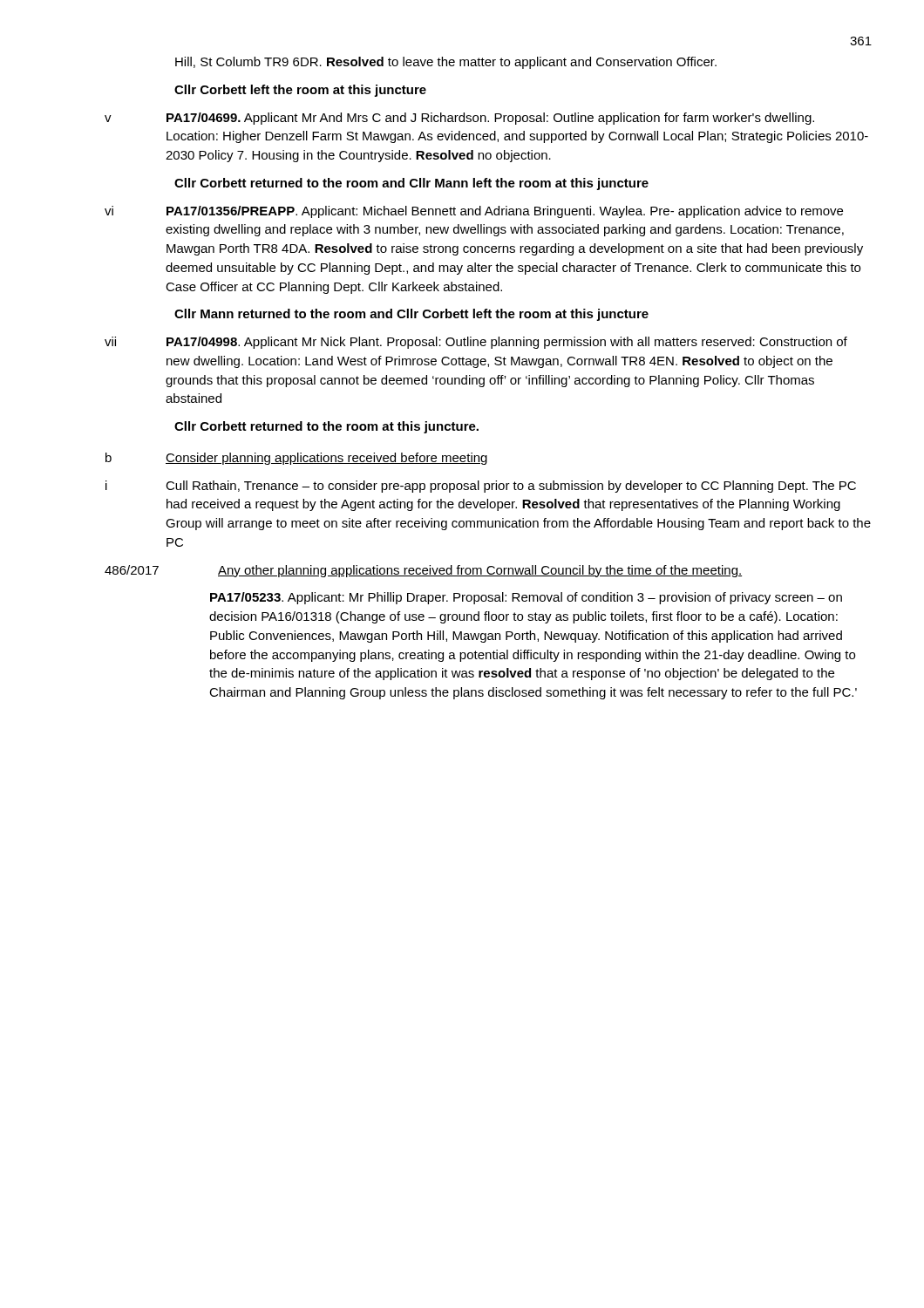
Task: Point to the passage starting "i Cull Rathain, Trenance"
Action: pos(488,514)
